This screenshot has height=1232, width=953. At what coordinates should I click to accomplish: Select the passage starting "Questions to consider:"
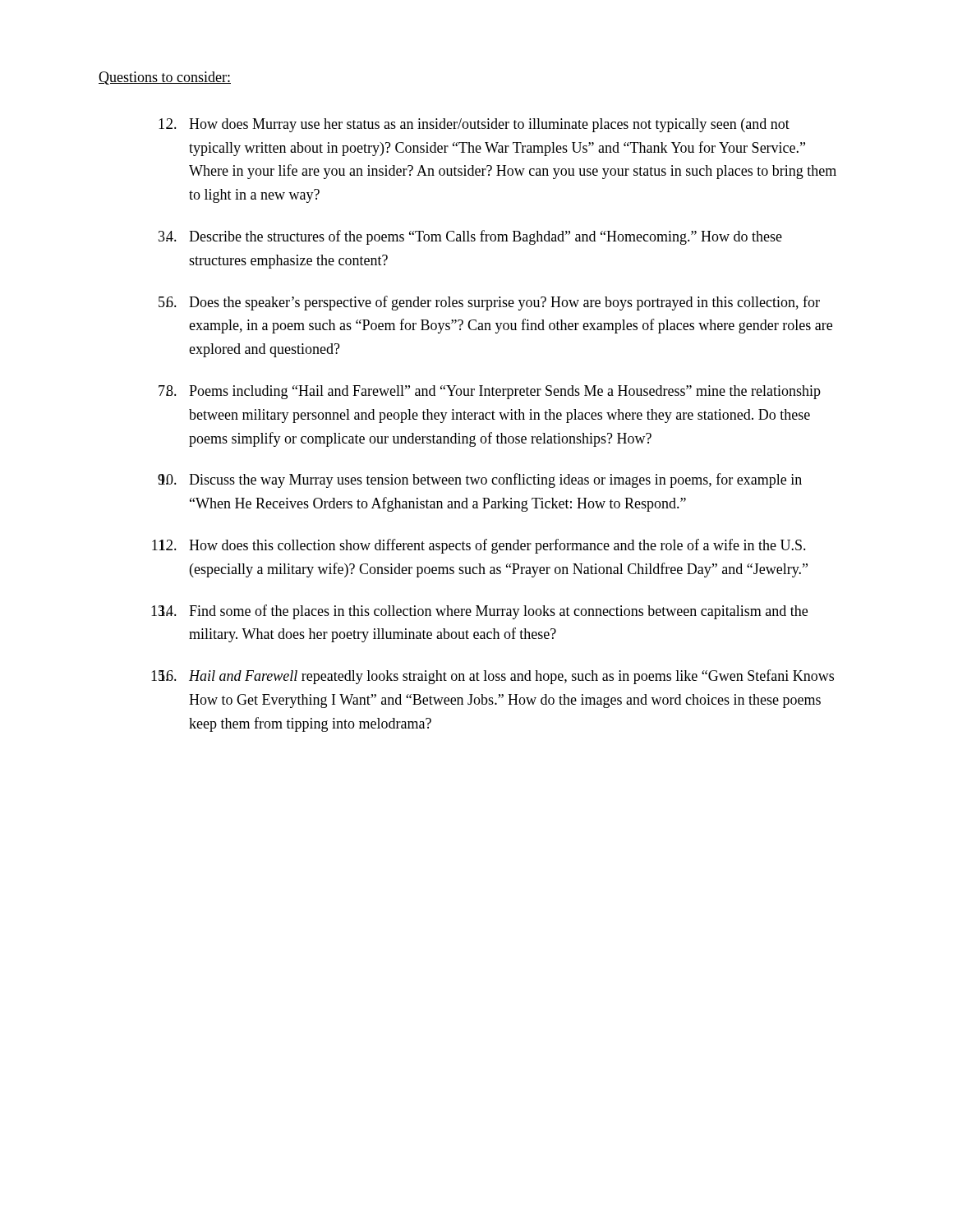point(165,77)
